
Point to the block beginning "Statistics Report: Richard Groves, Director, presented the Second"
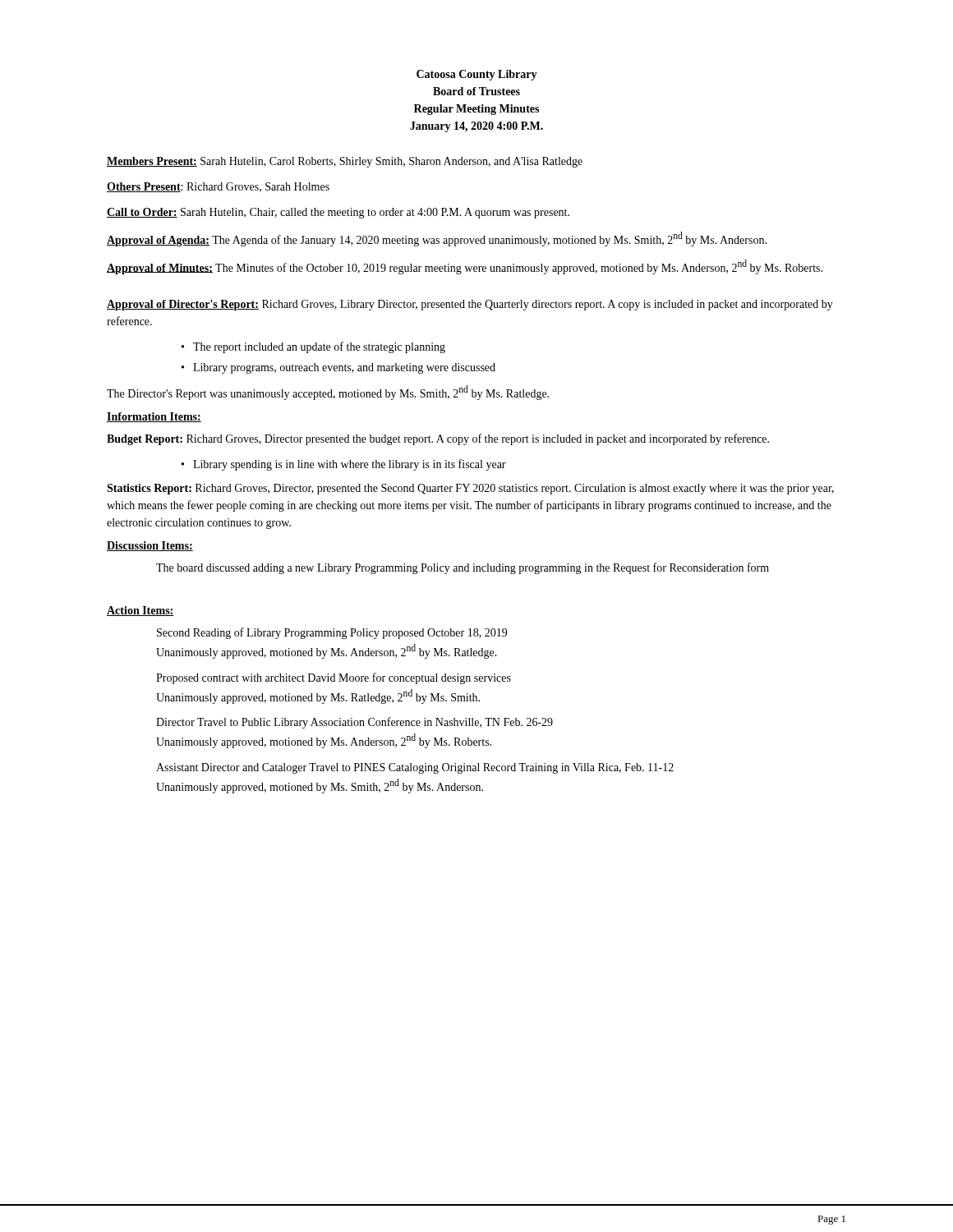click(x=471, y=505)
